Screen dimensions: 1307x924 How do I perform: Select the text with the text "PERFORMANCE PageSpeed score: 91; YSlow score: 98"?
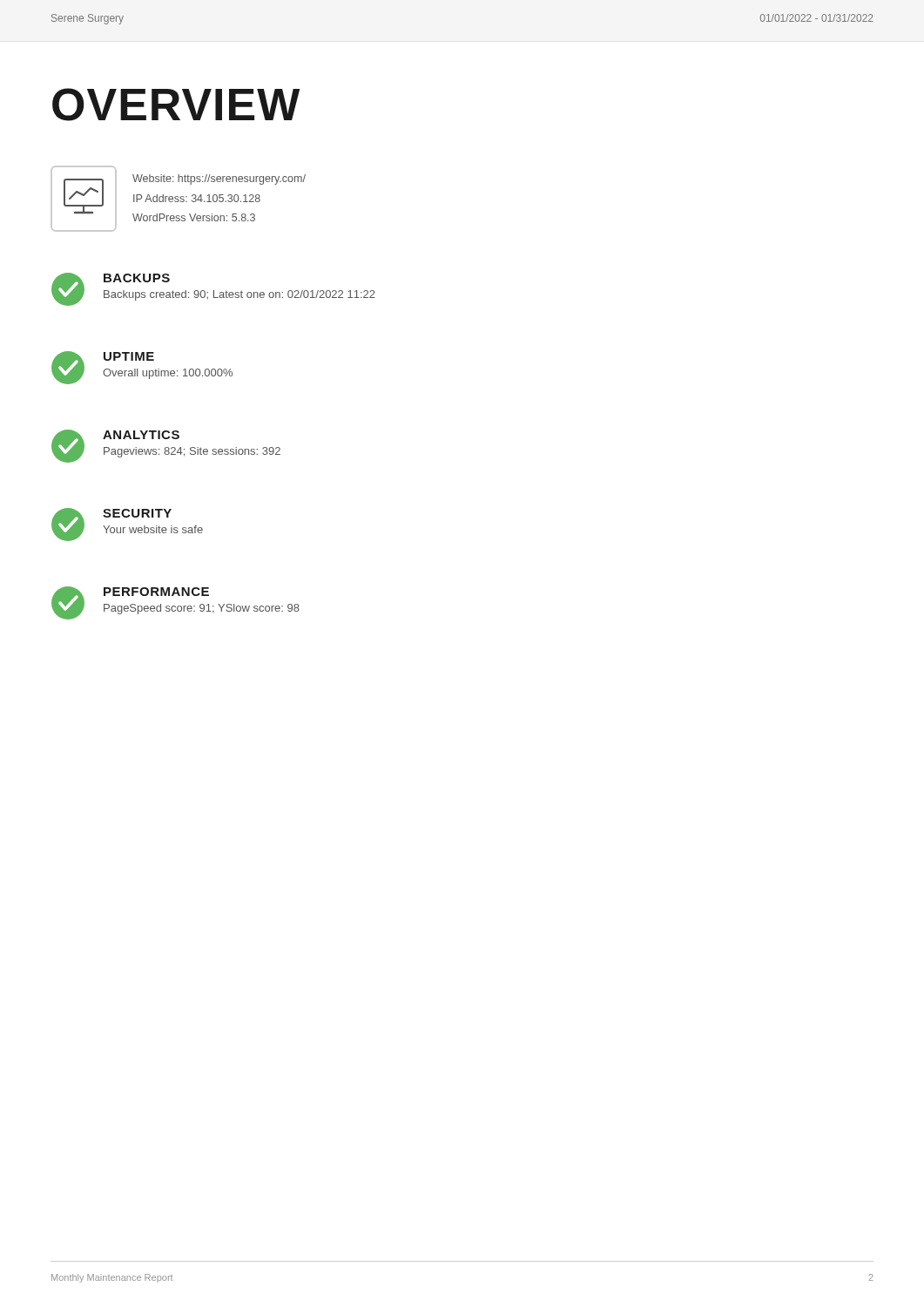(x=175, y=602)
